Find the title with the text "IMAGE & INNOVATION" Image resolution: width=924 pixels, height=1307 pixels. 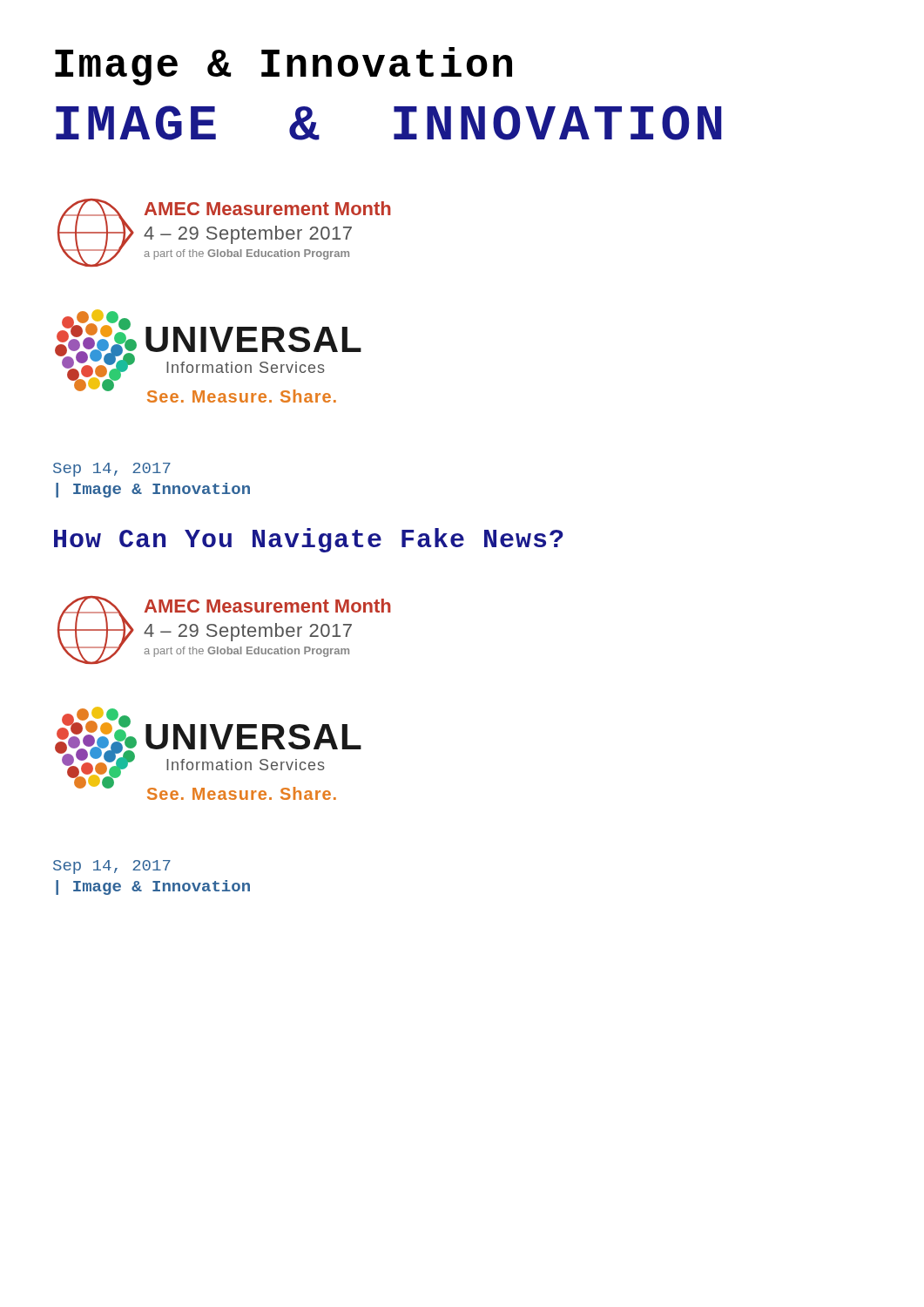[462, 126]
